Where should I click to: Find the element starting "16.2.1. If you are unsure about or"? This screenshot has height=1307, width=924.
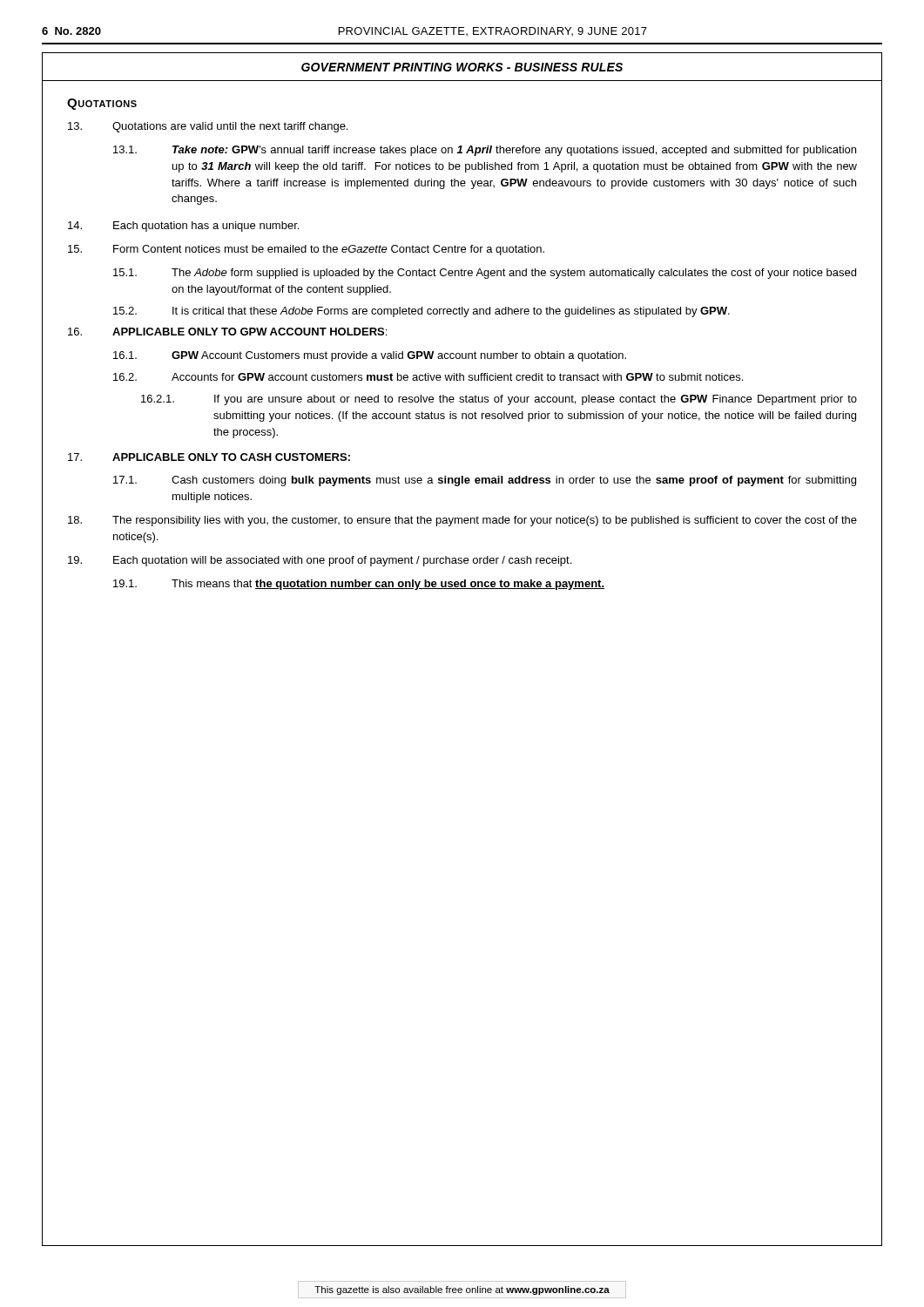499,416
